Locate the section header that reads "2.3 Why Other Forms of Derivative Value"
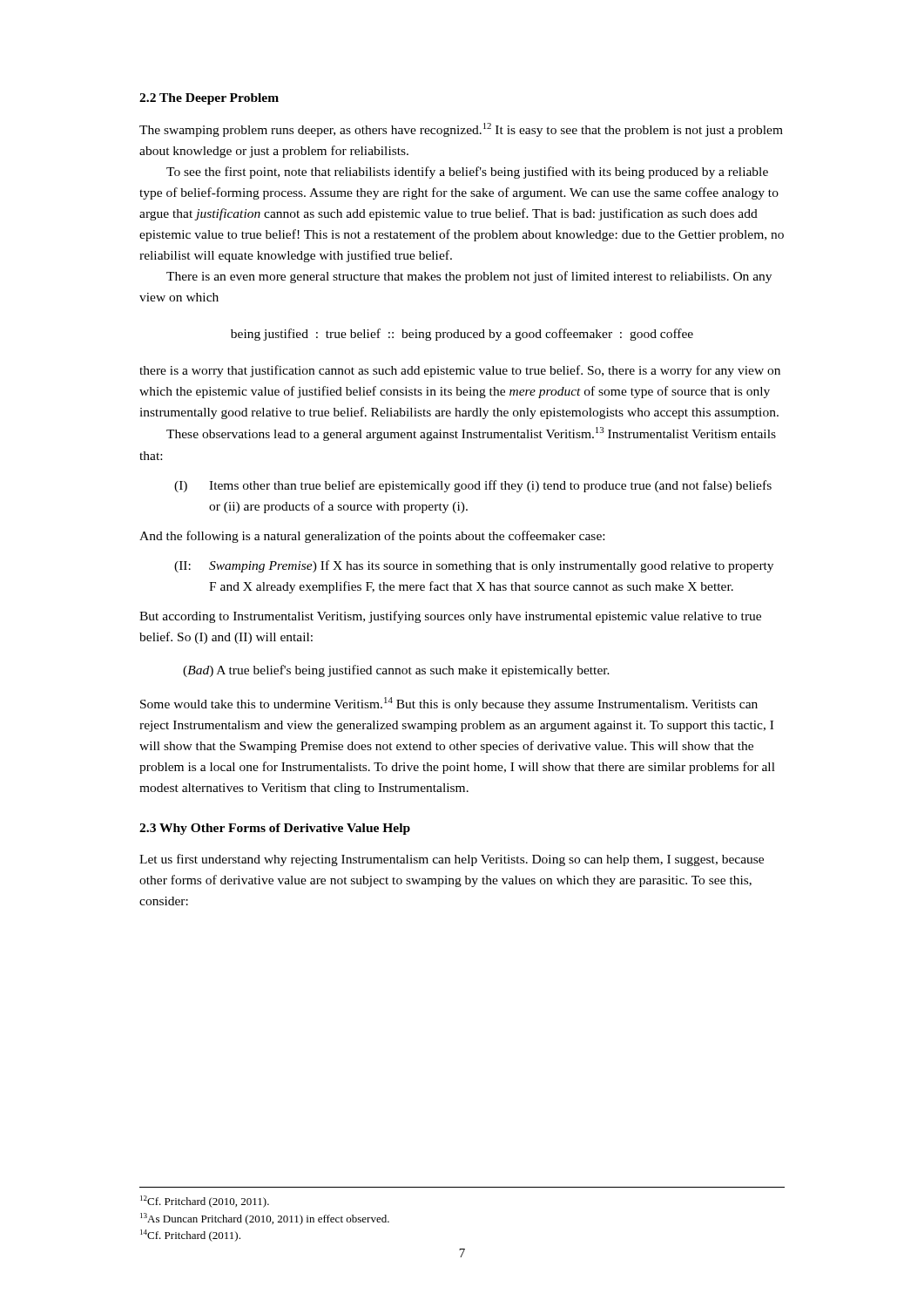 coord(275,827)
